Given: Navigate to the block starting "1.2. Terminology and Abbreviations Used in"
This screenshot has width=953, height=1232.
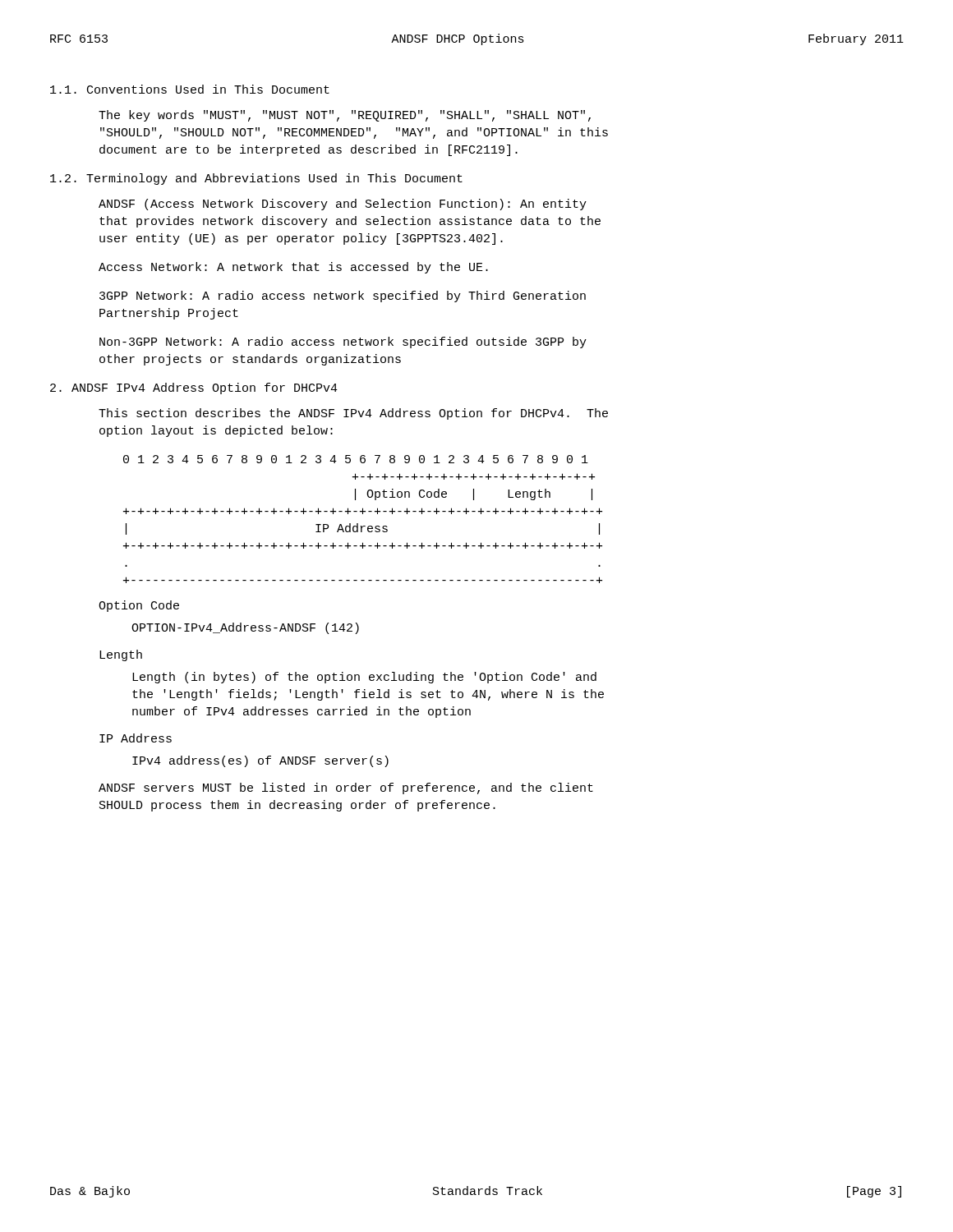Looking at the screenshot, I should coord(256,179).
